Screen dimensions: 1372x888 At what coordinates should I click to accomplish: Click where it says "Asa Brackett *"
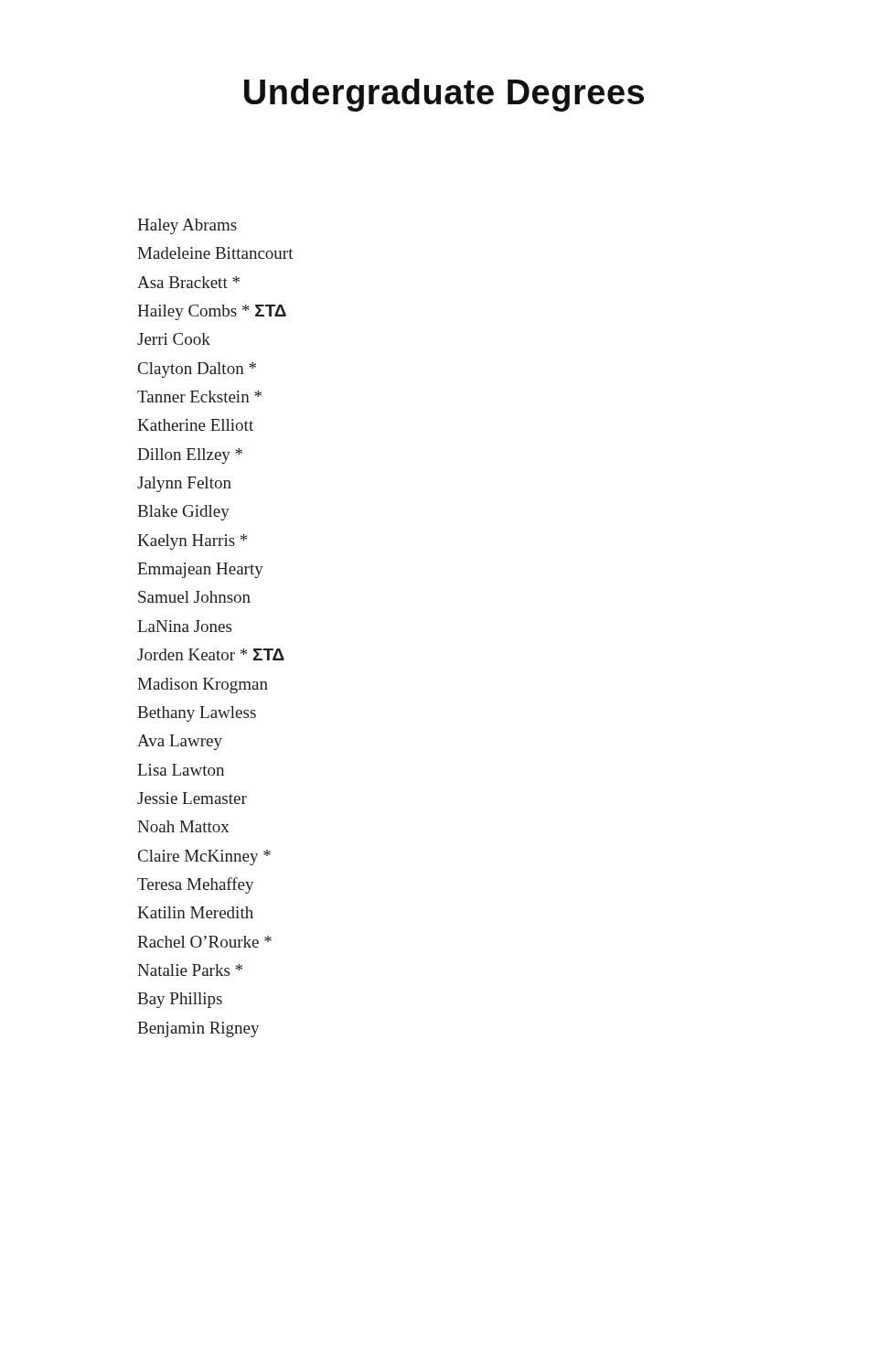215,282
